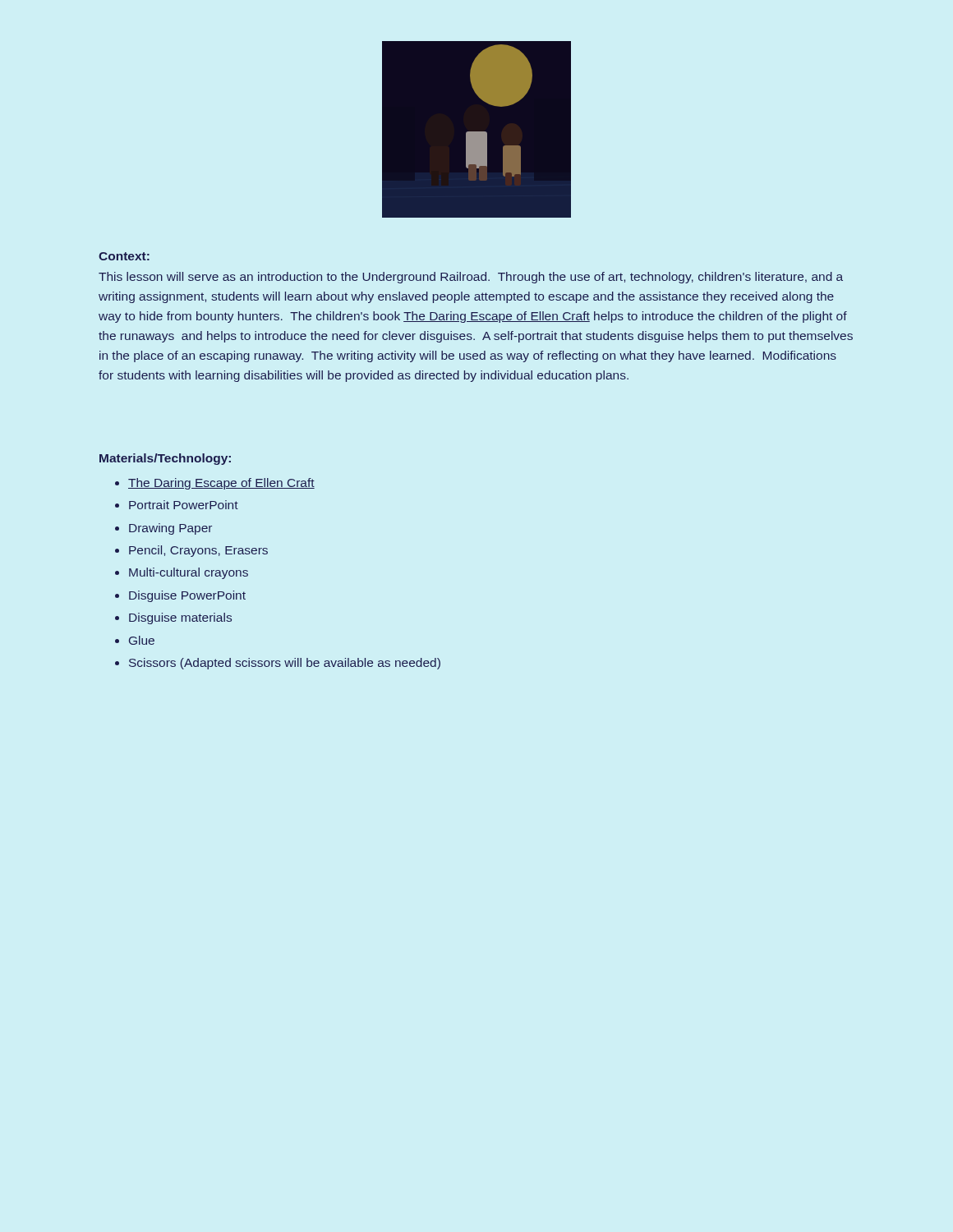
Task: Select the list item containing "Scissors (Adapted scissors will be available as"
Action: tap(285, 662)
